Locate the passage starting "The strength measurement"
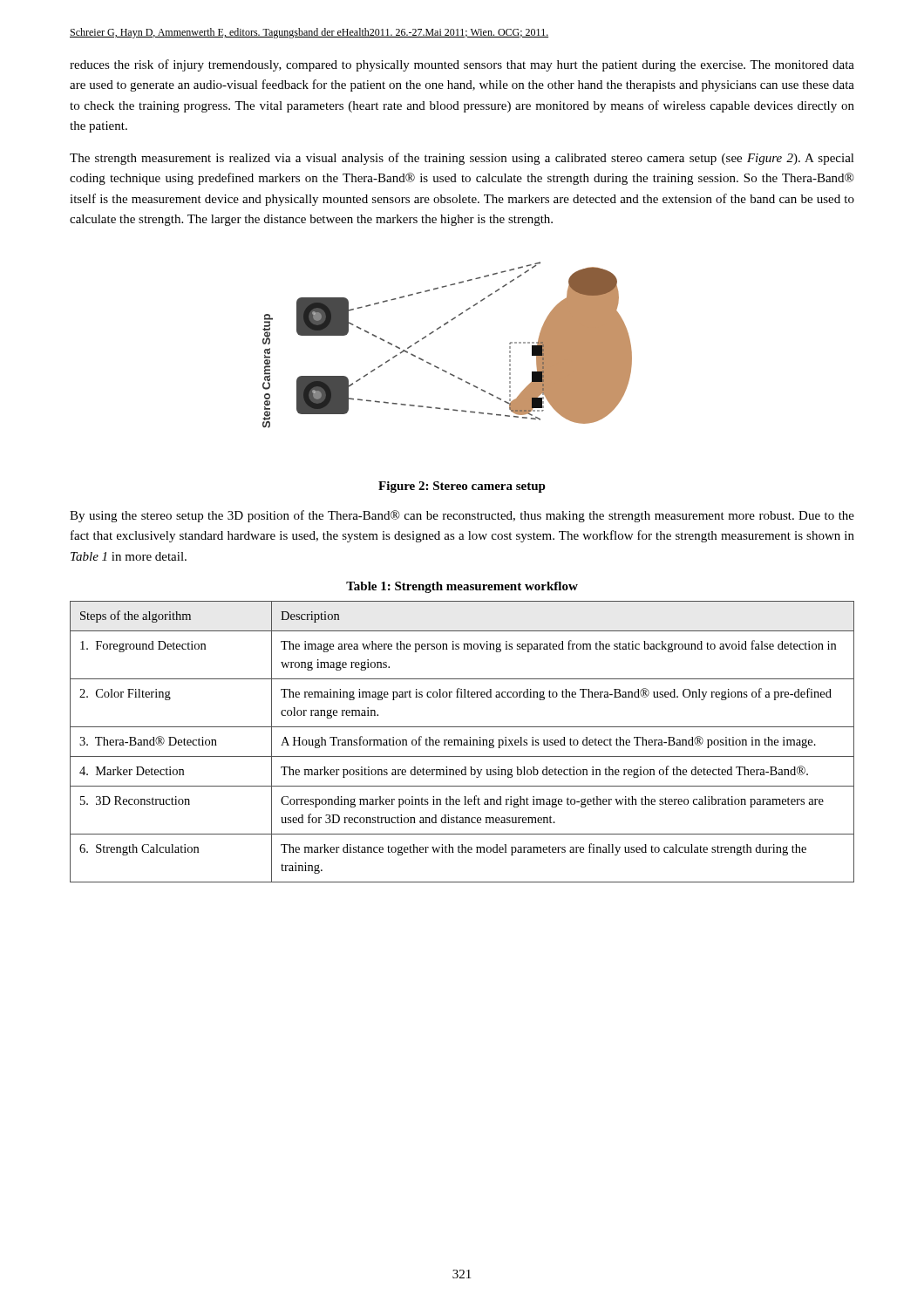 click(462, 188)
